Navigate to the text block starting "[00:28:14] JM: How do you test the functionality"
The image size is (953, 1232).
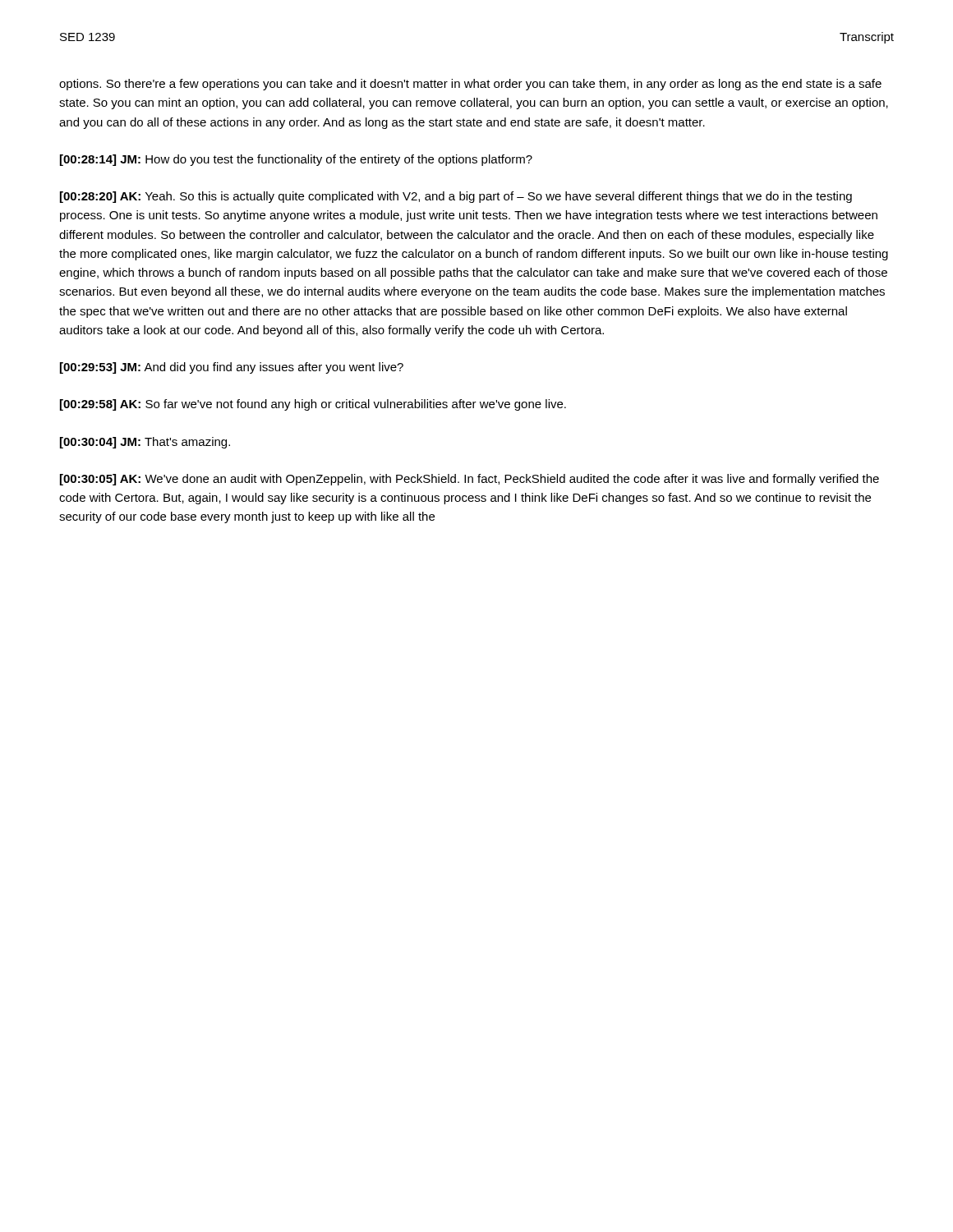(x=296, y=159)
